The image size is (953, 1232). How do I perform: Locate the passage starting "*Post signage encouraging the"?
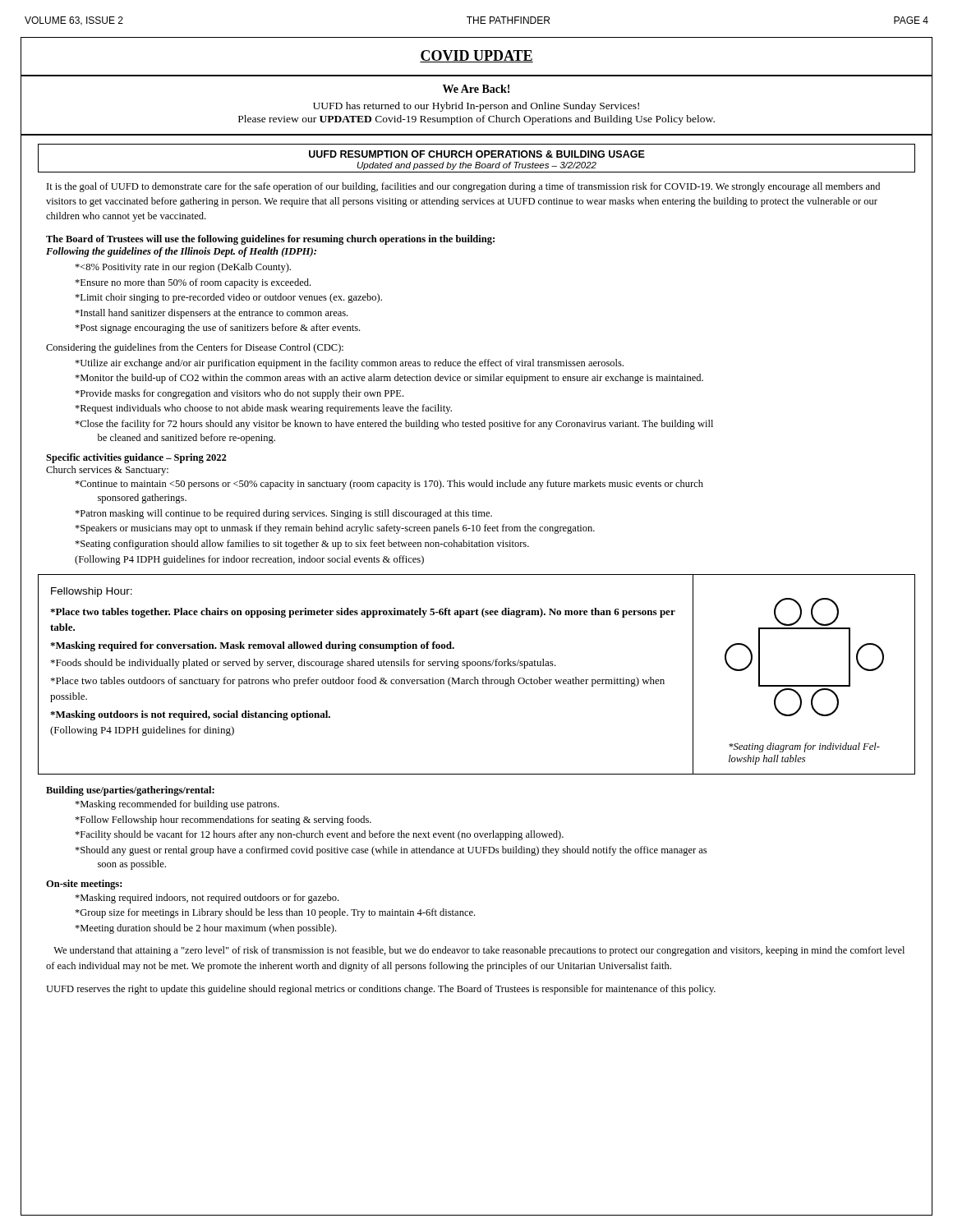point(217,329)
